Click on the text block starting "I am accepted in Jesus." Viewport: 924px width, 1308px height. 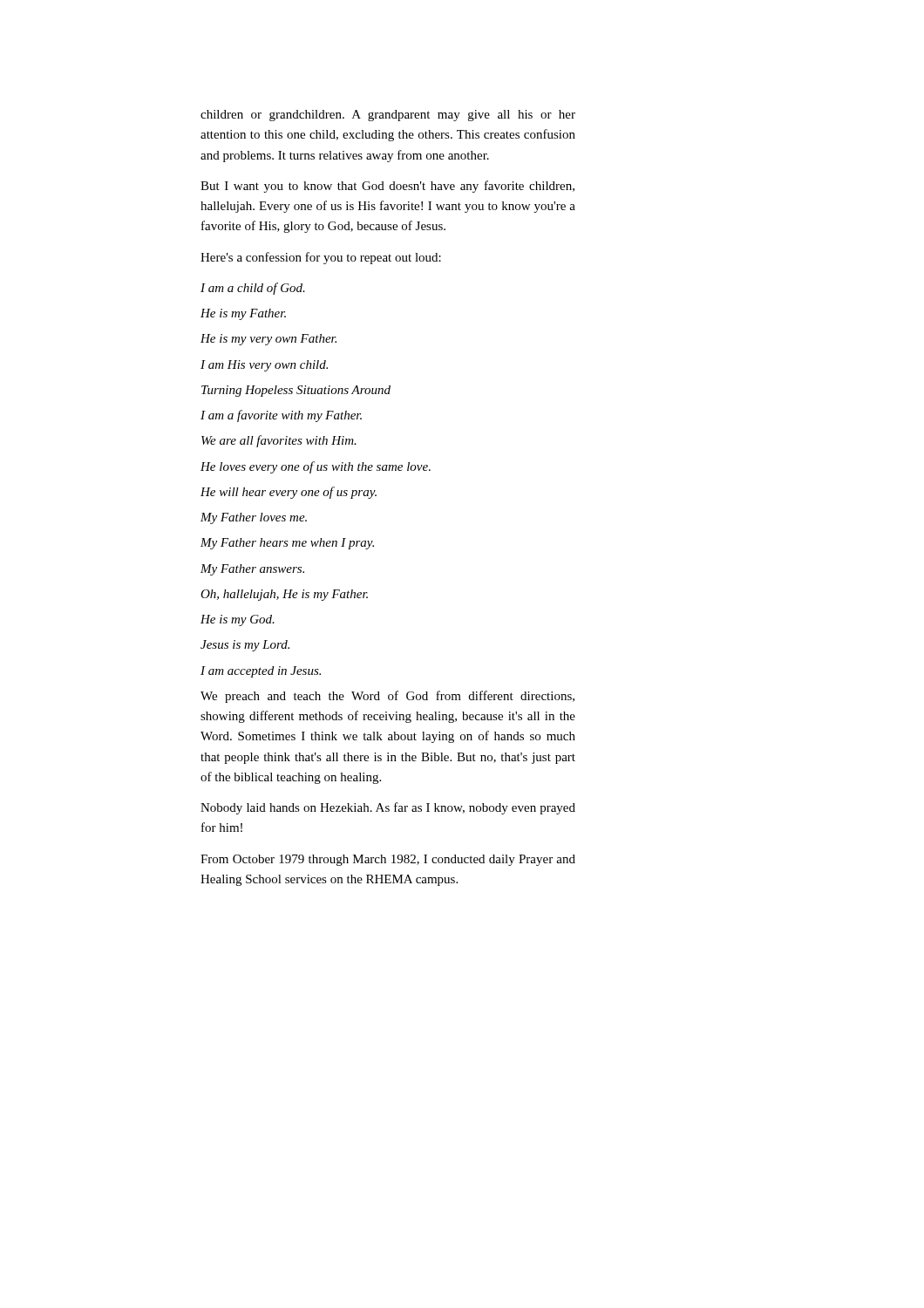tap(261, 670)
